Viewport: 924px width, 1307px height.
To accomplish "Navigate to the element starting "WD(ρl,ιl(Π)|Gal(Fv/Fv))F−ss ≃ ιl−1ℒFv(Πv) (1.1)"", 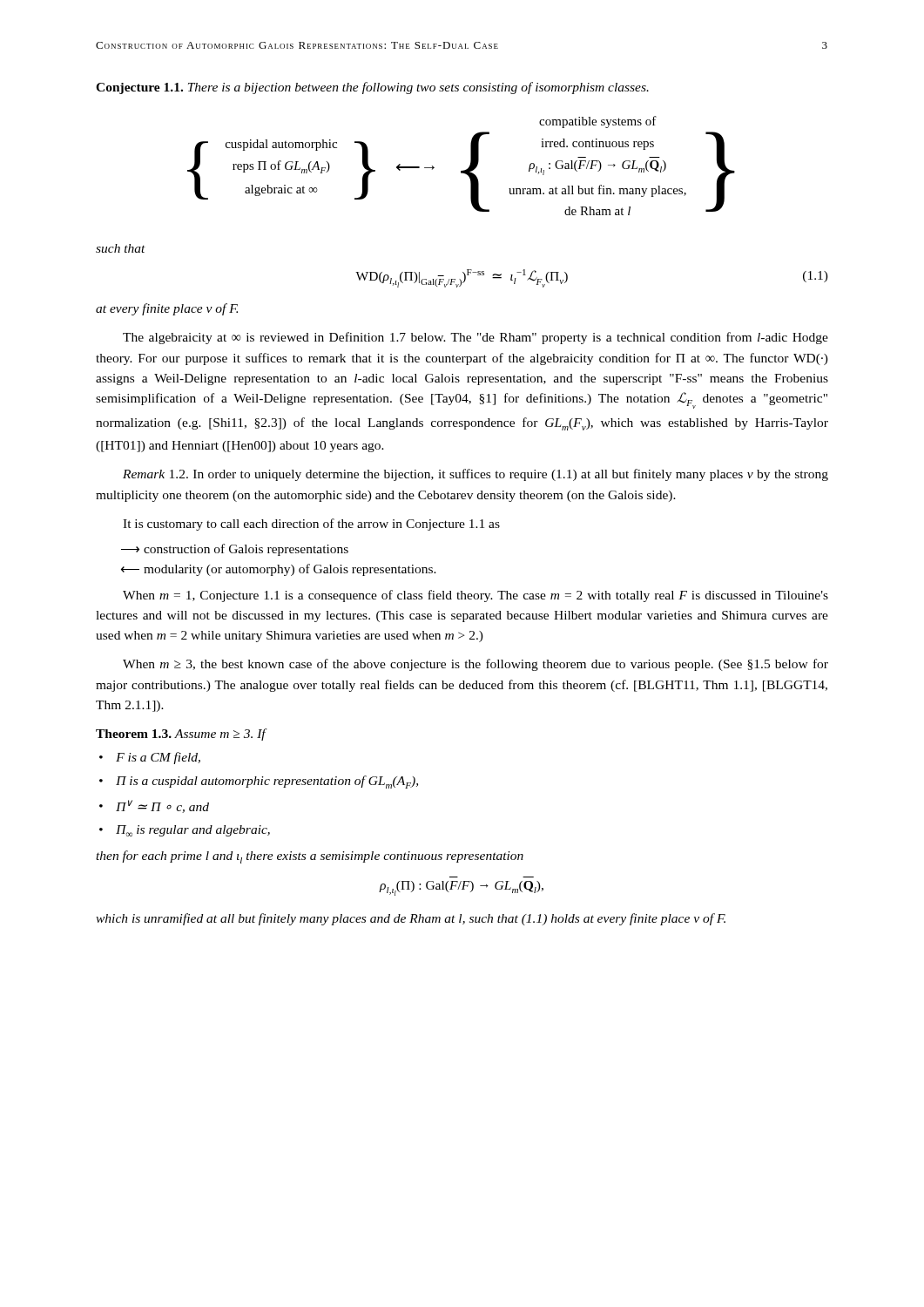I will coord(465,278).
